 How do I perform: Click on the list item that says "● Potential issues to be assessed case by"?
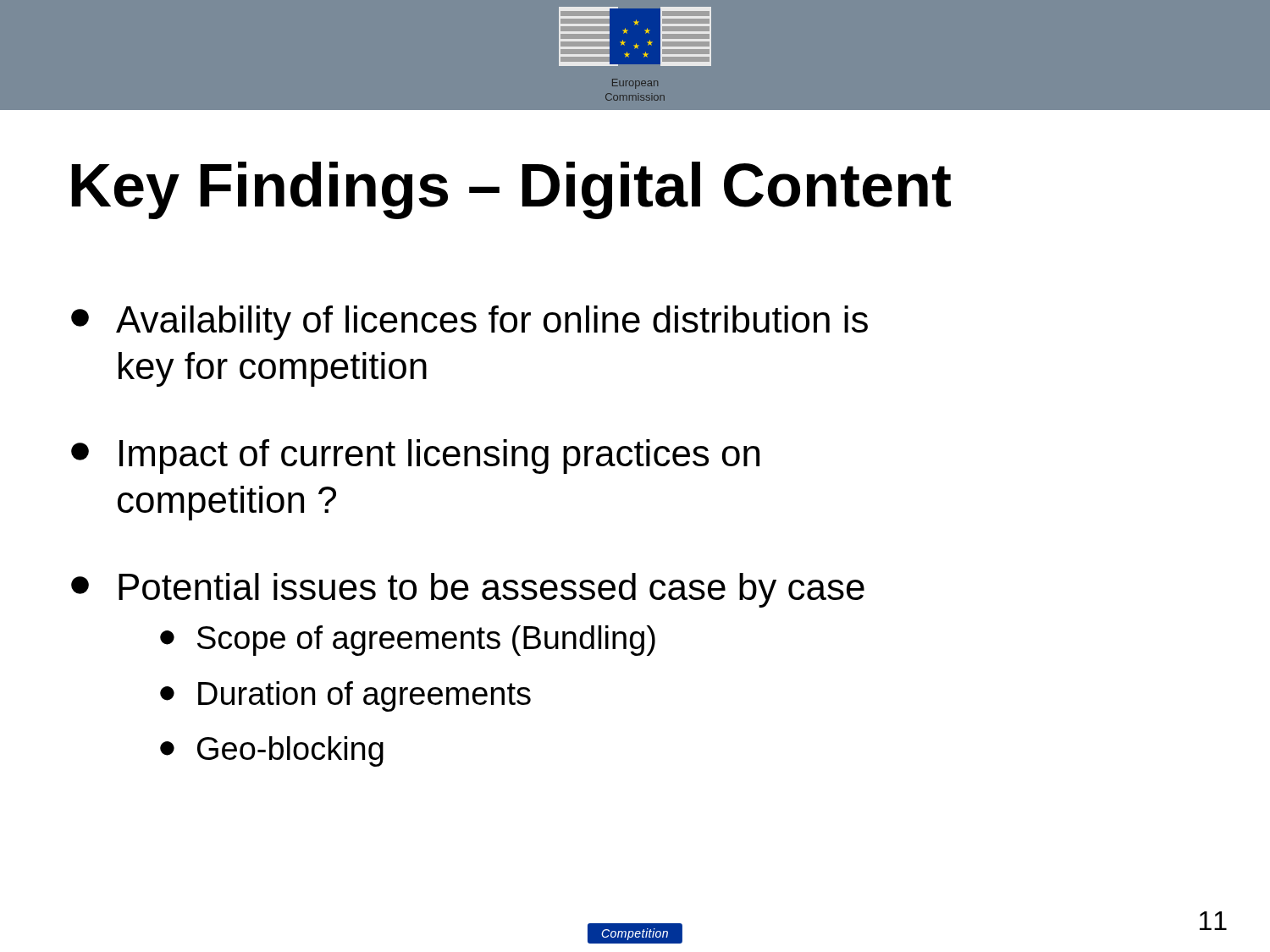coord(467,674)
